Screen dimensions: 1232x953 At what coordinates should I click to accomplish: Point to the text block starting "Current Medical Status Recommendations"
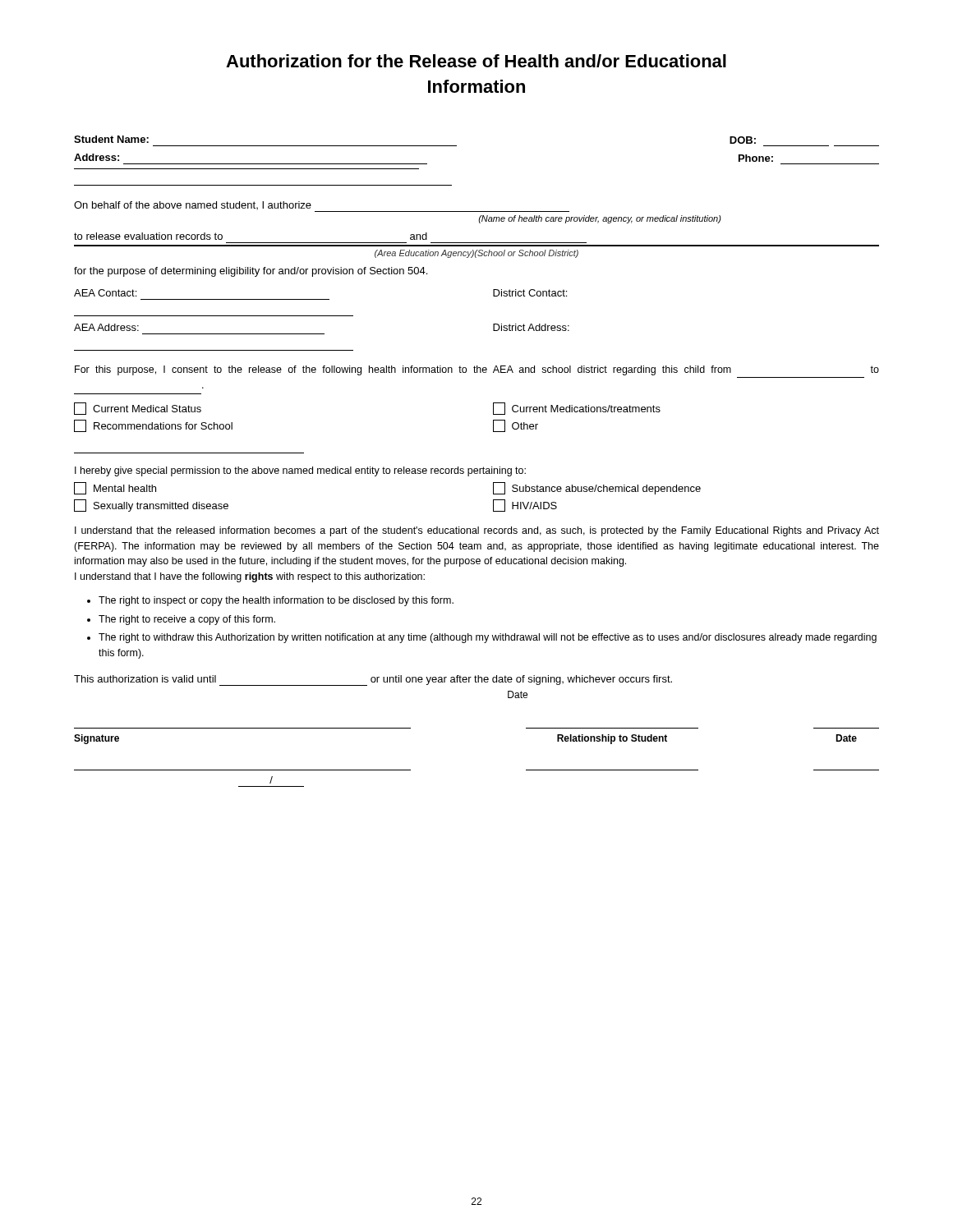click(x=135, y=409)
